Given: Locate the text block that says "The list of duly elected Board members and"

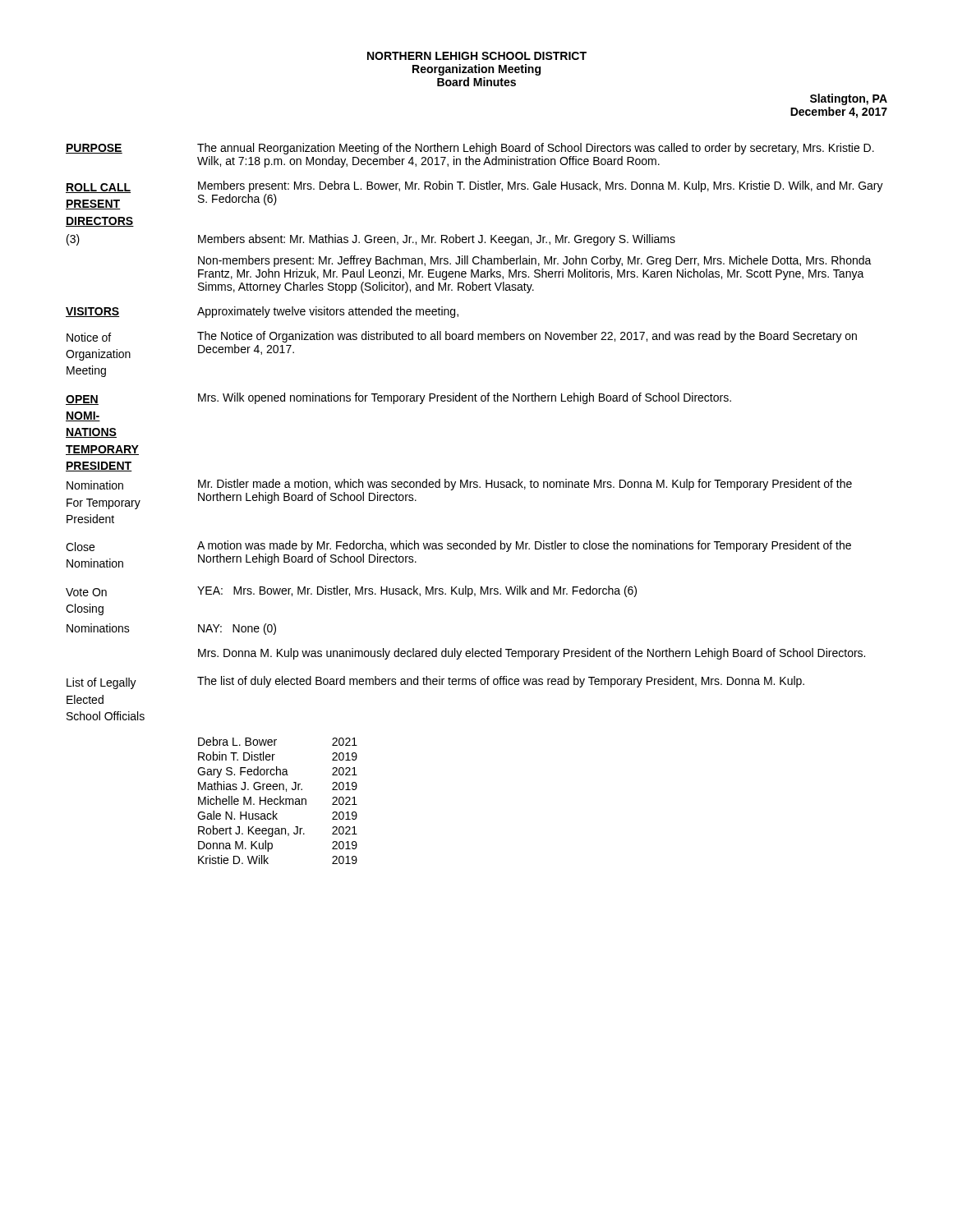Looking at the screenshot, I should coord(501,681).
